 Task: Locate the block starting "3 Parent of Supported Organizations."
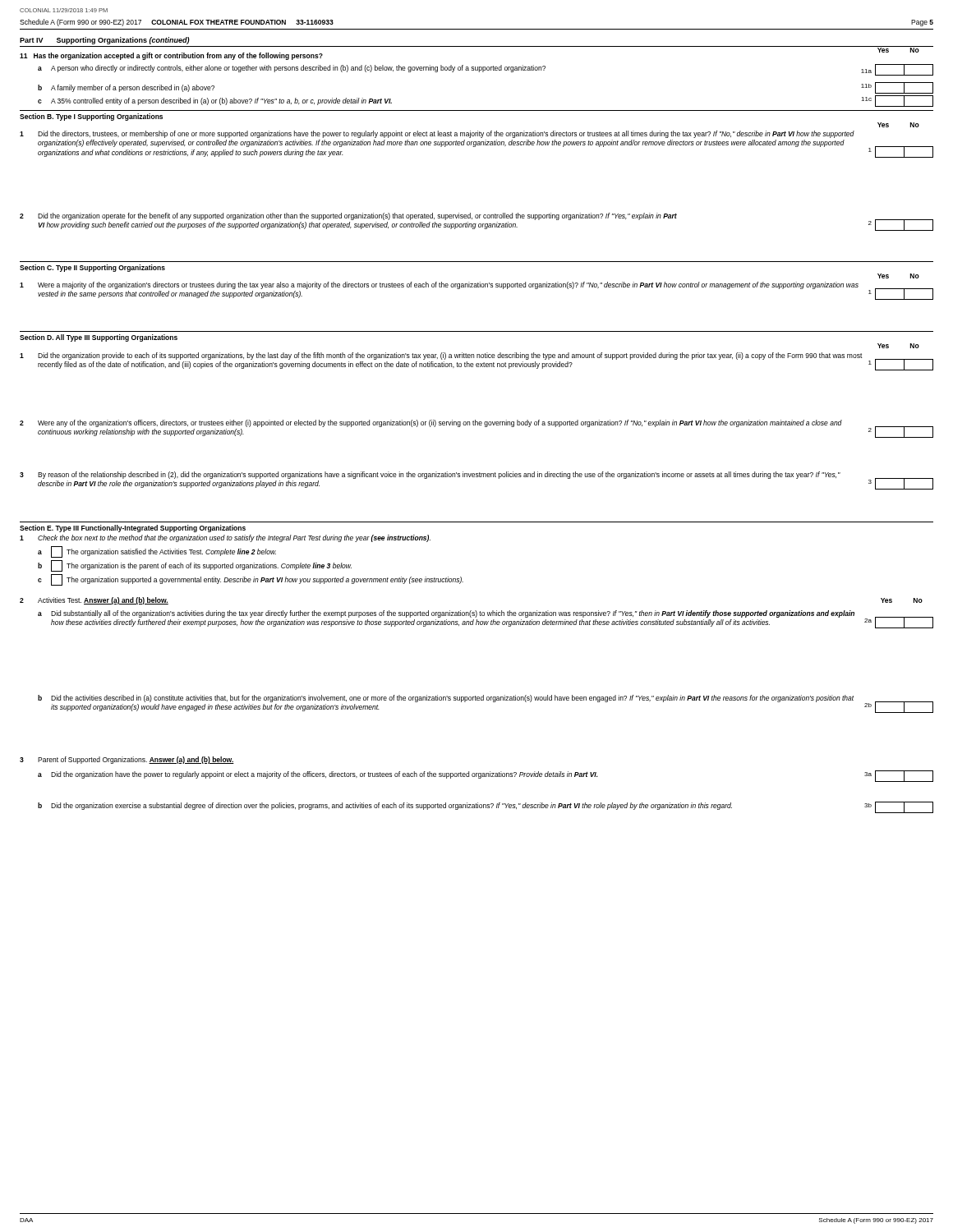[127, 760]
